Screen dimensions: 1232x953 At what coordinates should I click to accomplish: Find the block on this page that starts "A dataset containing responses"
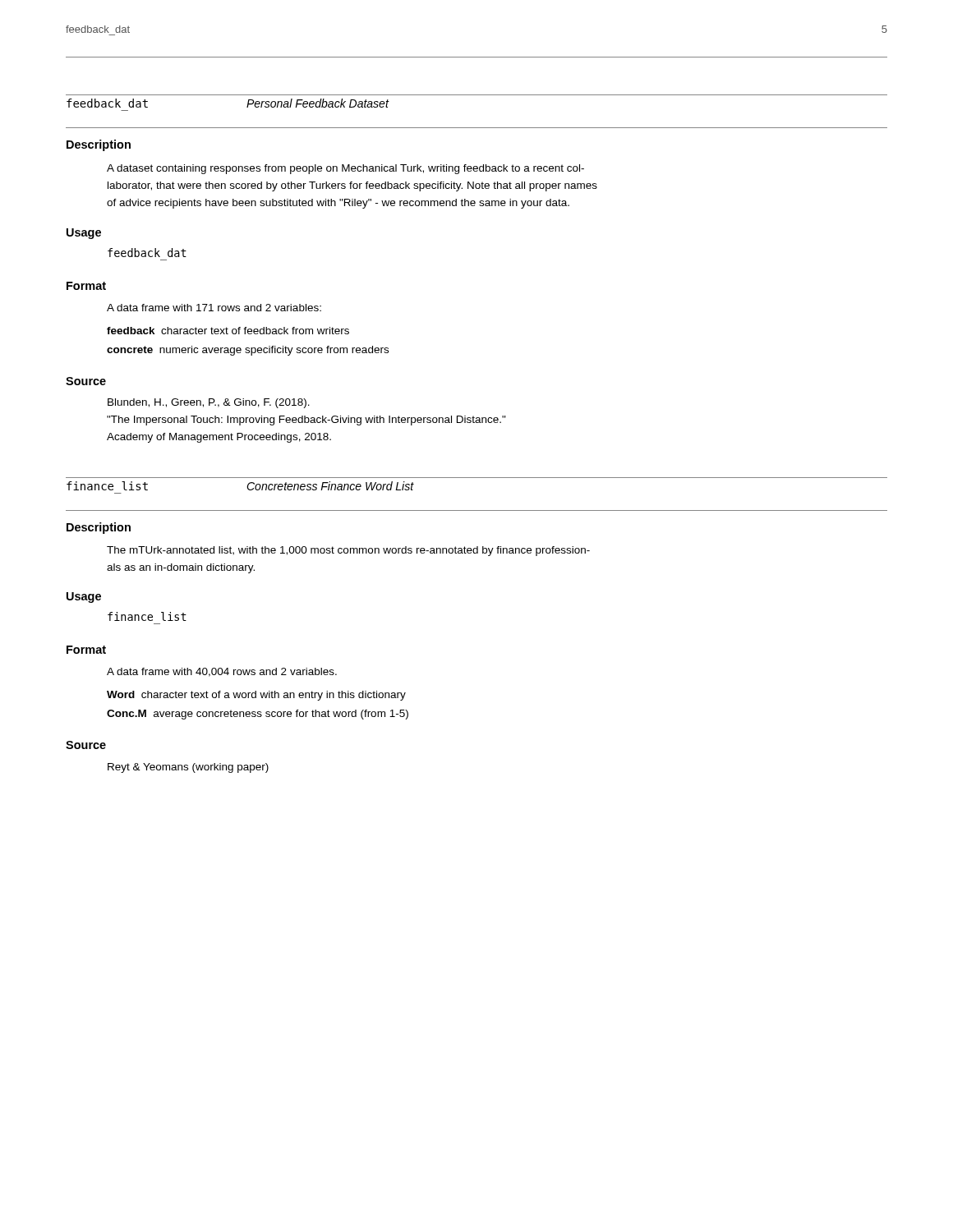(x=352, y=185)
